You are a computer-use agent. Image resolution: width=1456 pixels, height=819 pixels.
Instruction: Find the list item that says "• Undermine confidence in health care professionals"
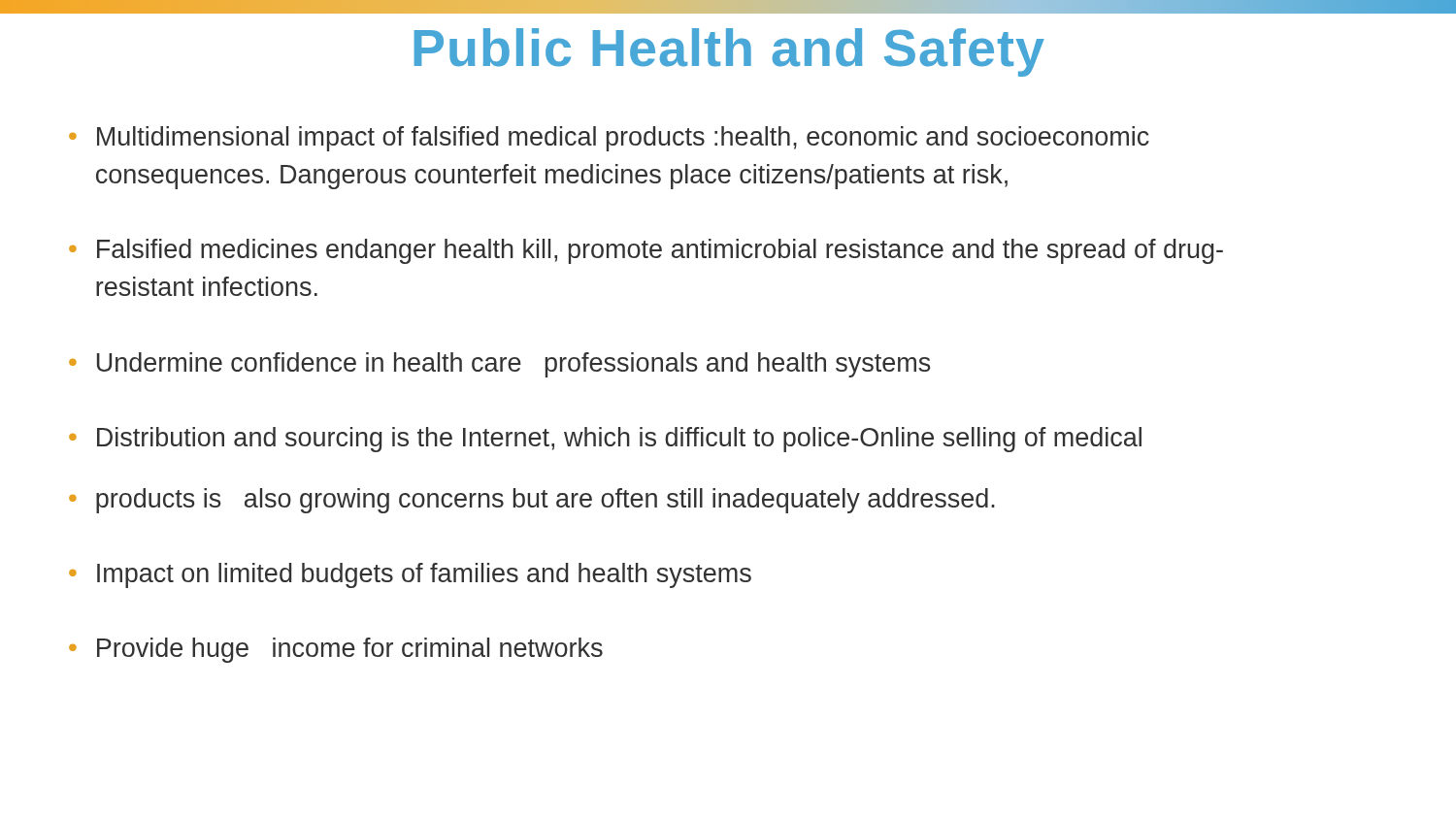pos(500,363)
